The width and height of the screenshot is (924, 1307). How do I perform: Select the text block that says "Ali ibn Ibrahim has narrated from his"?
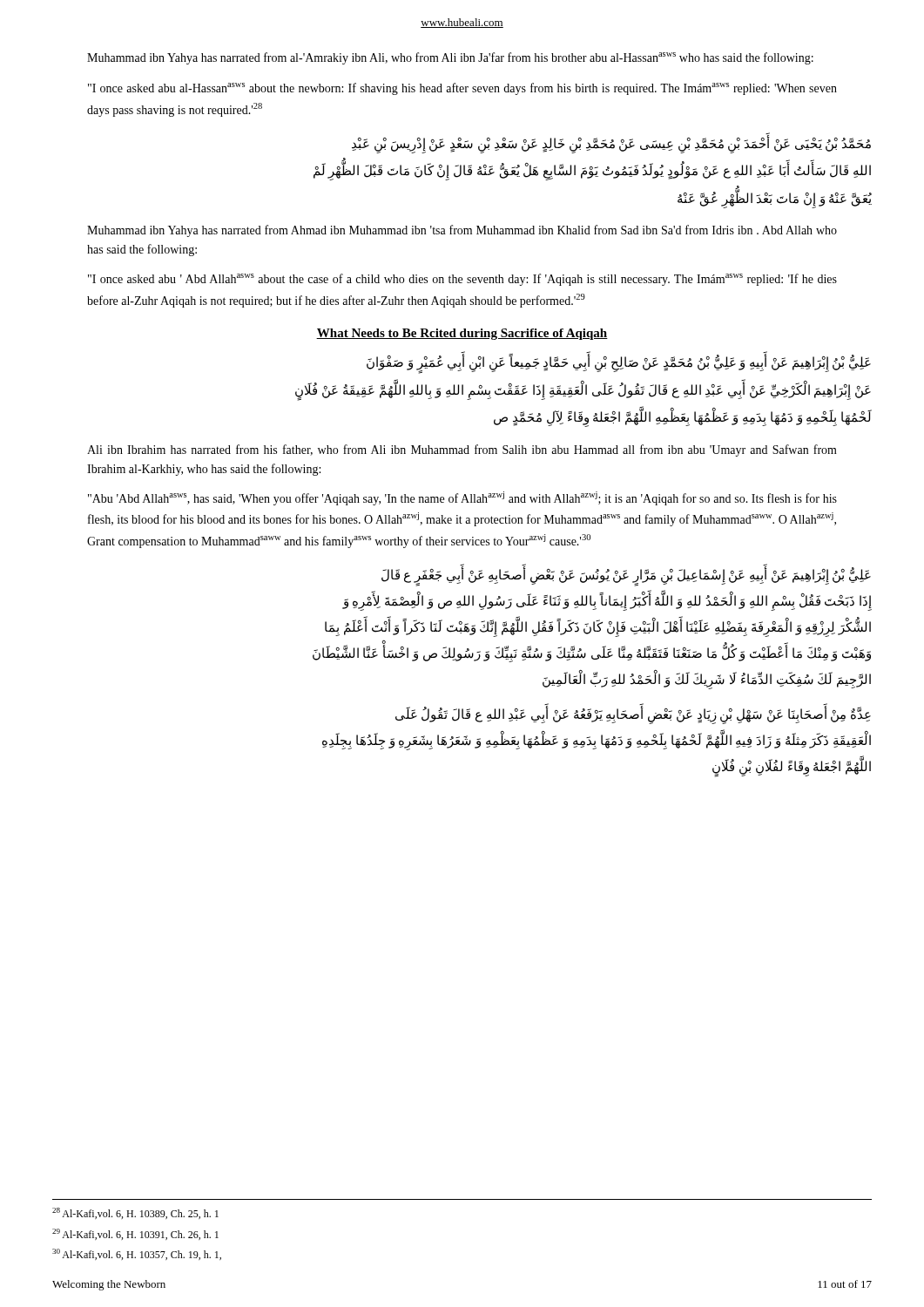(x=462, y=460)
